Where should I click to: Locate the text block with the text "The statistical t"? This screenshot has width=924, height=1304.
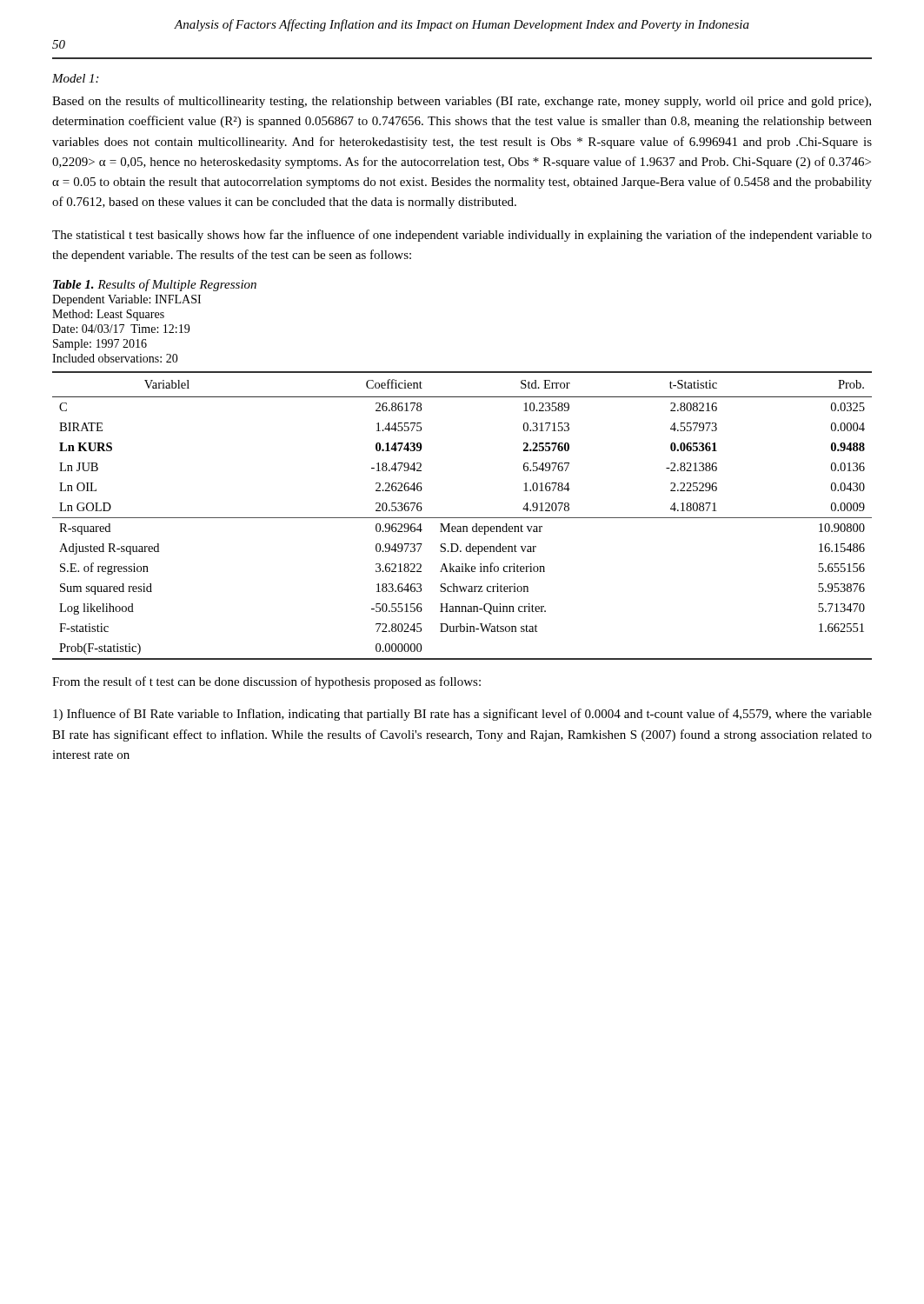tap(462, 244)
